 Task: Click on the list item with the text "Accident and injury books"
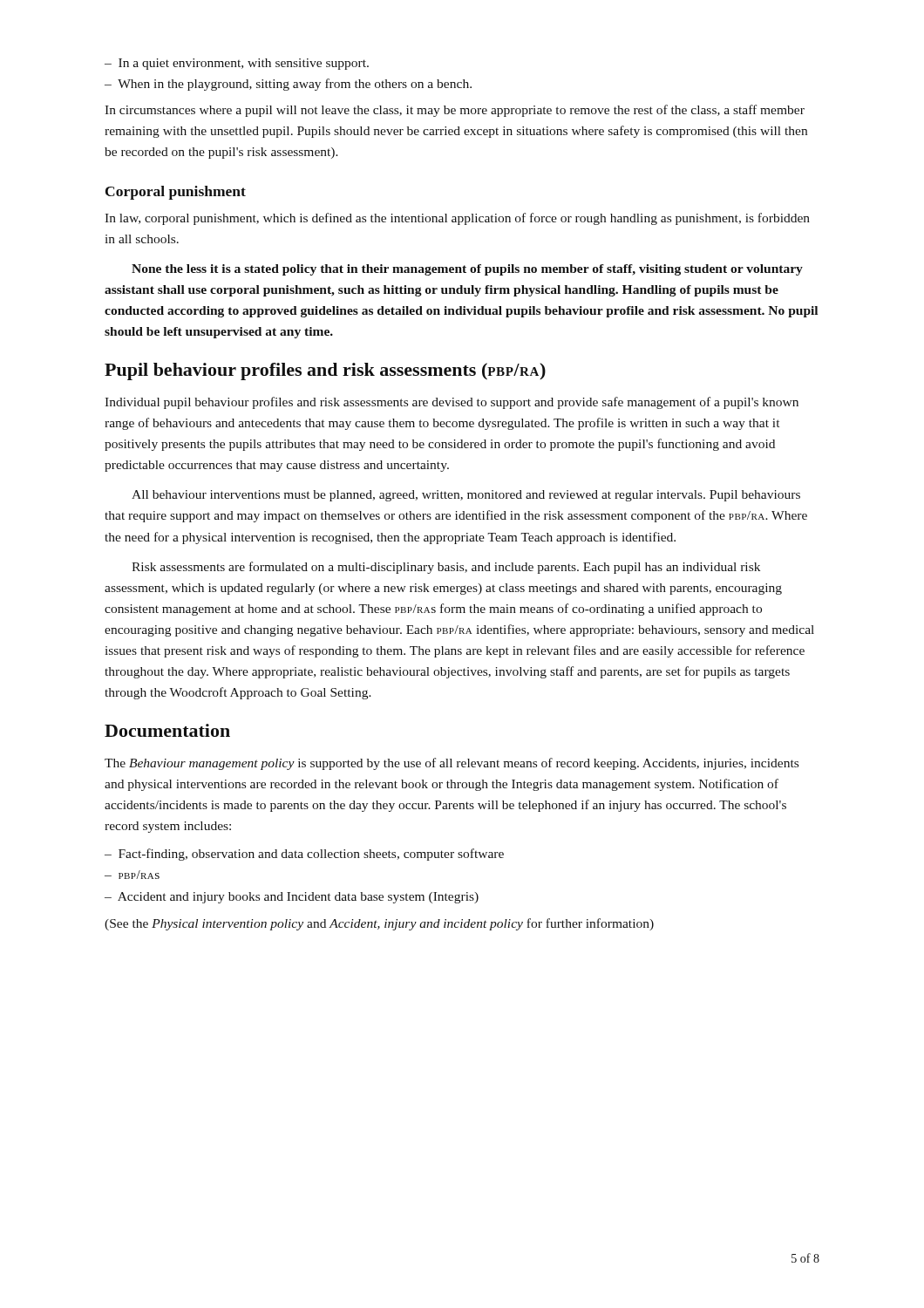298,896
